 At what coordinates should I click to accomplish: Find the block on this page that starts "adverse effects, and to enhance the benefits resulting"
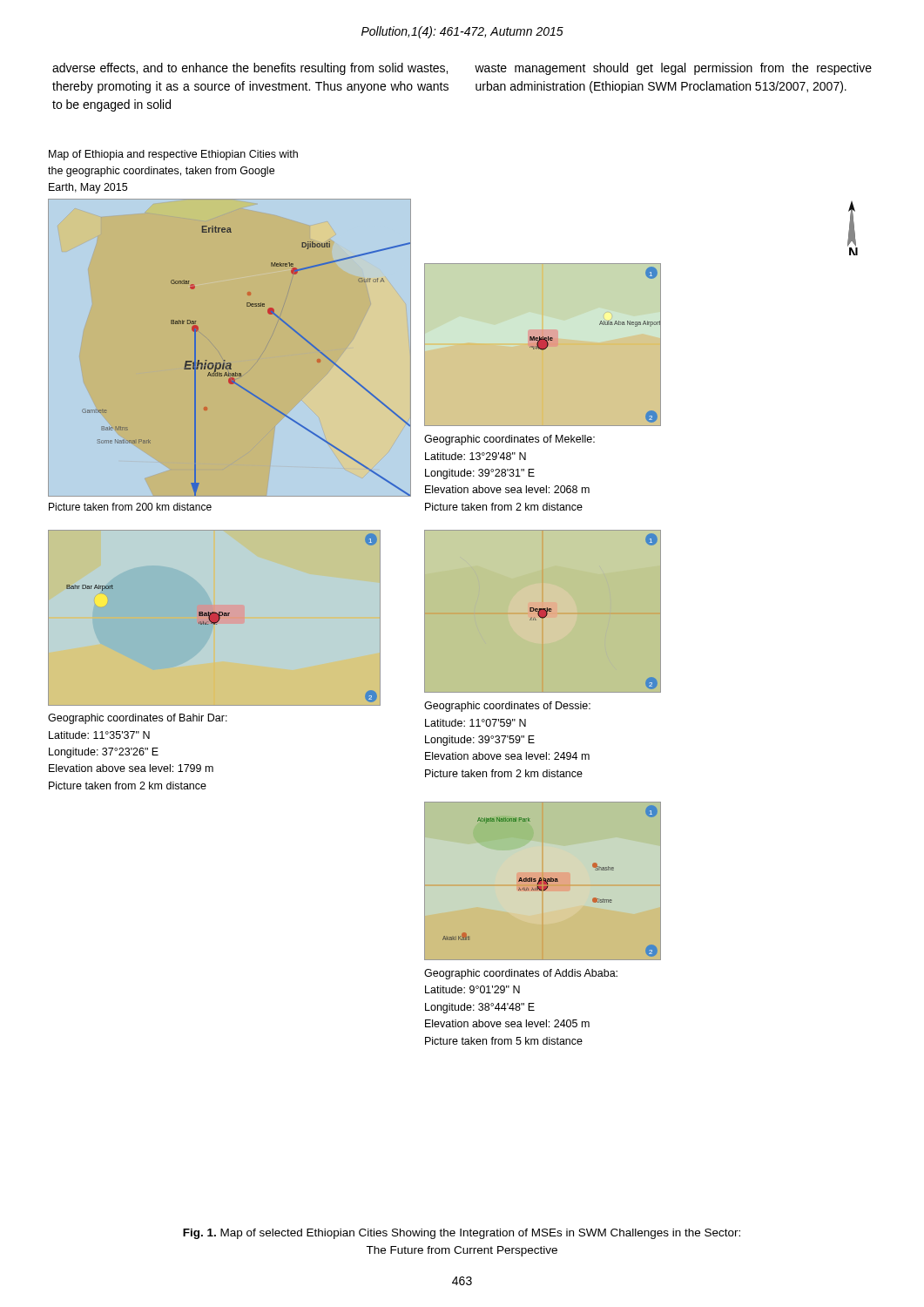coord(251,86)
